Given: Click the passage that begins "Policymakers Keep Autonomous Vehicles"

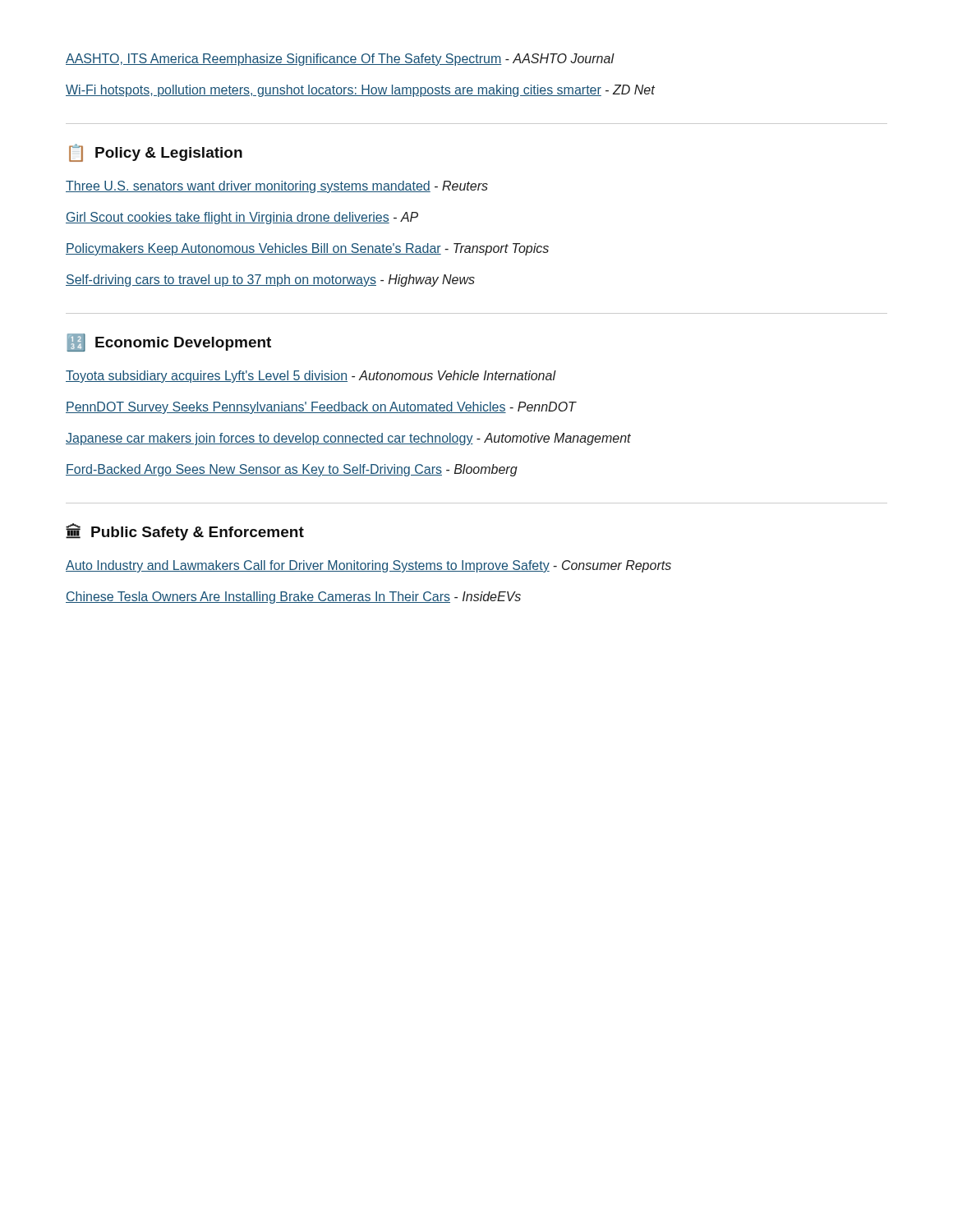Looking at the screenshot, I should click(x=307, y=248).
